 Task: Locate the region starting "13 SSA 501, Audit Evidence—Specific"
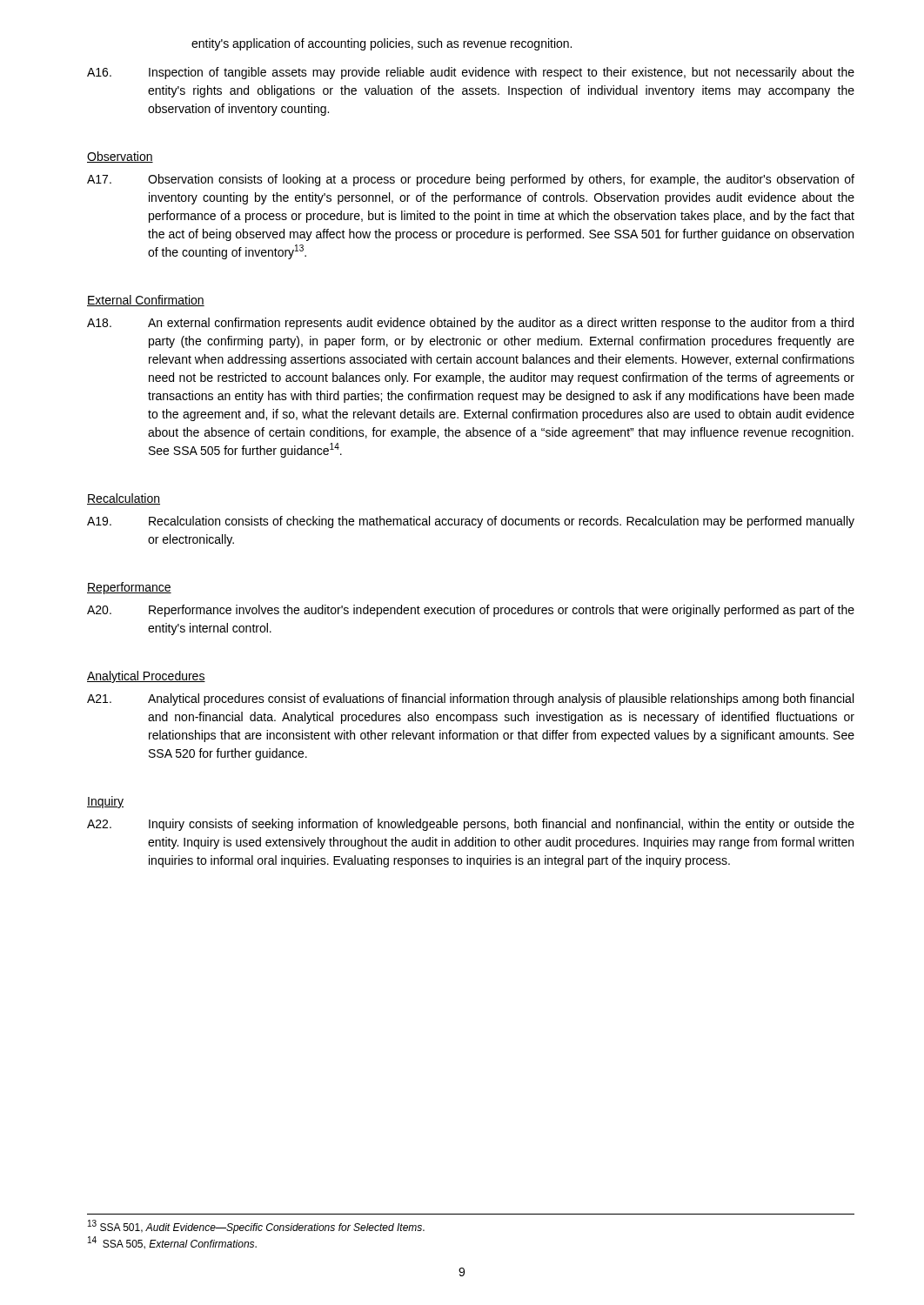pyautogui.click(x=256, y=1227)
